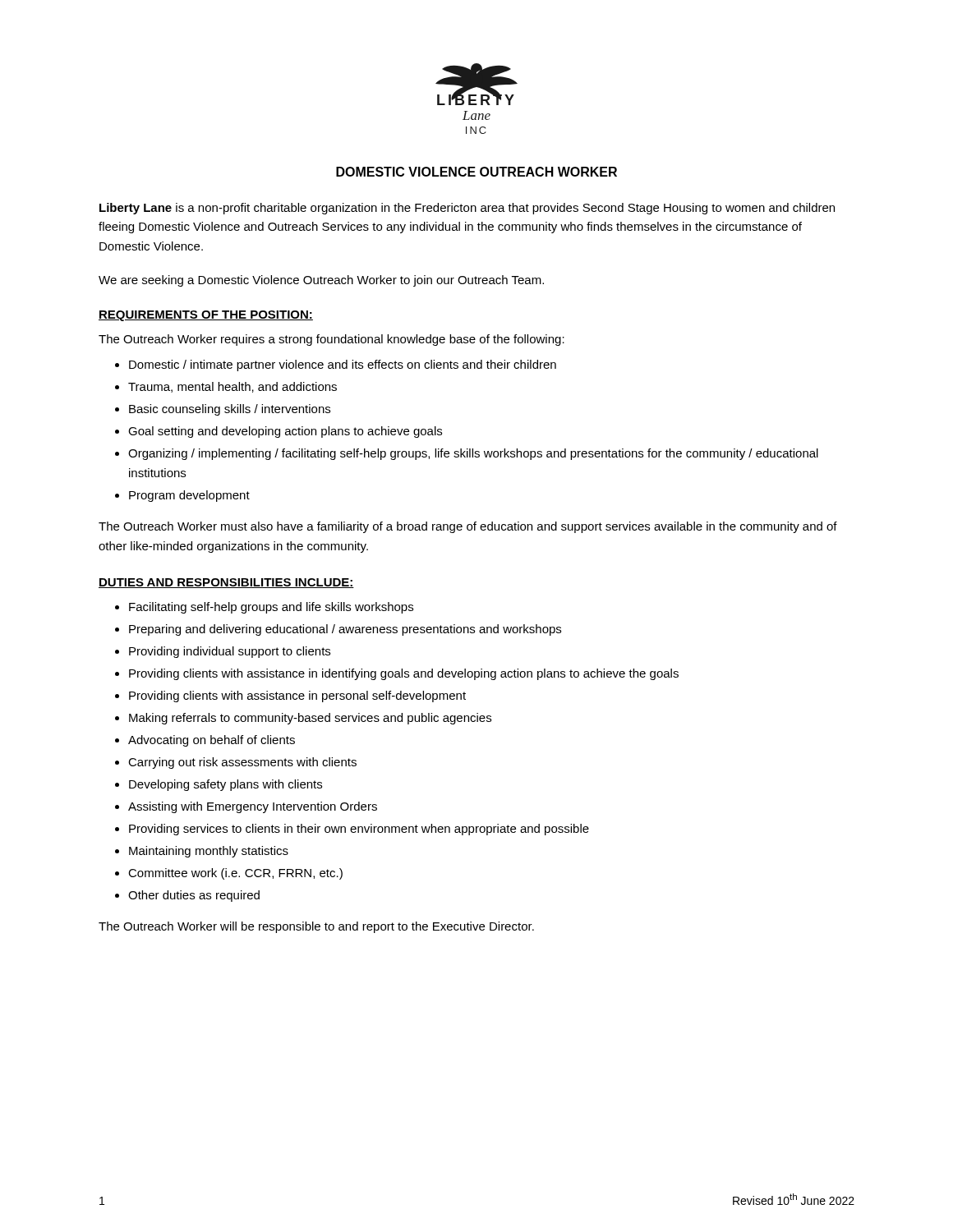
Task: Where does it say "Providing individual support to clients"?
Action: coord(230,651)
